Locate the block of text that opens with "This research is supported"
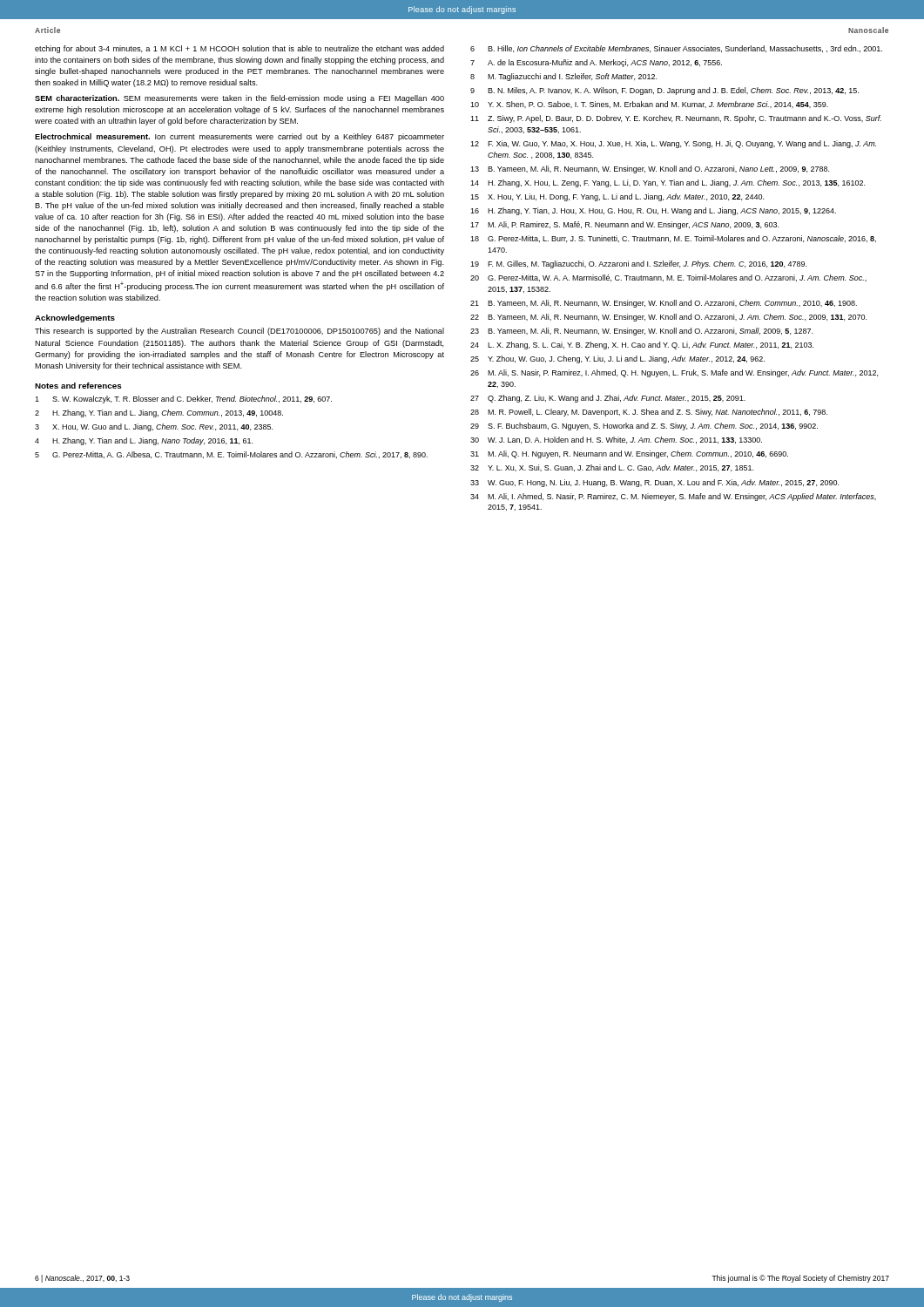This screenshot has width=924, height=1307. click(240, 349)
